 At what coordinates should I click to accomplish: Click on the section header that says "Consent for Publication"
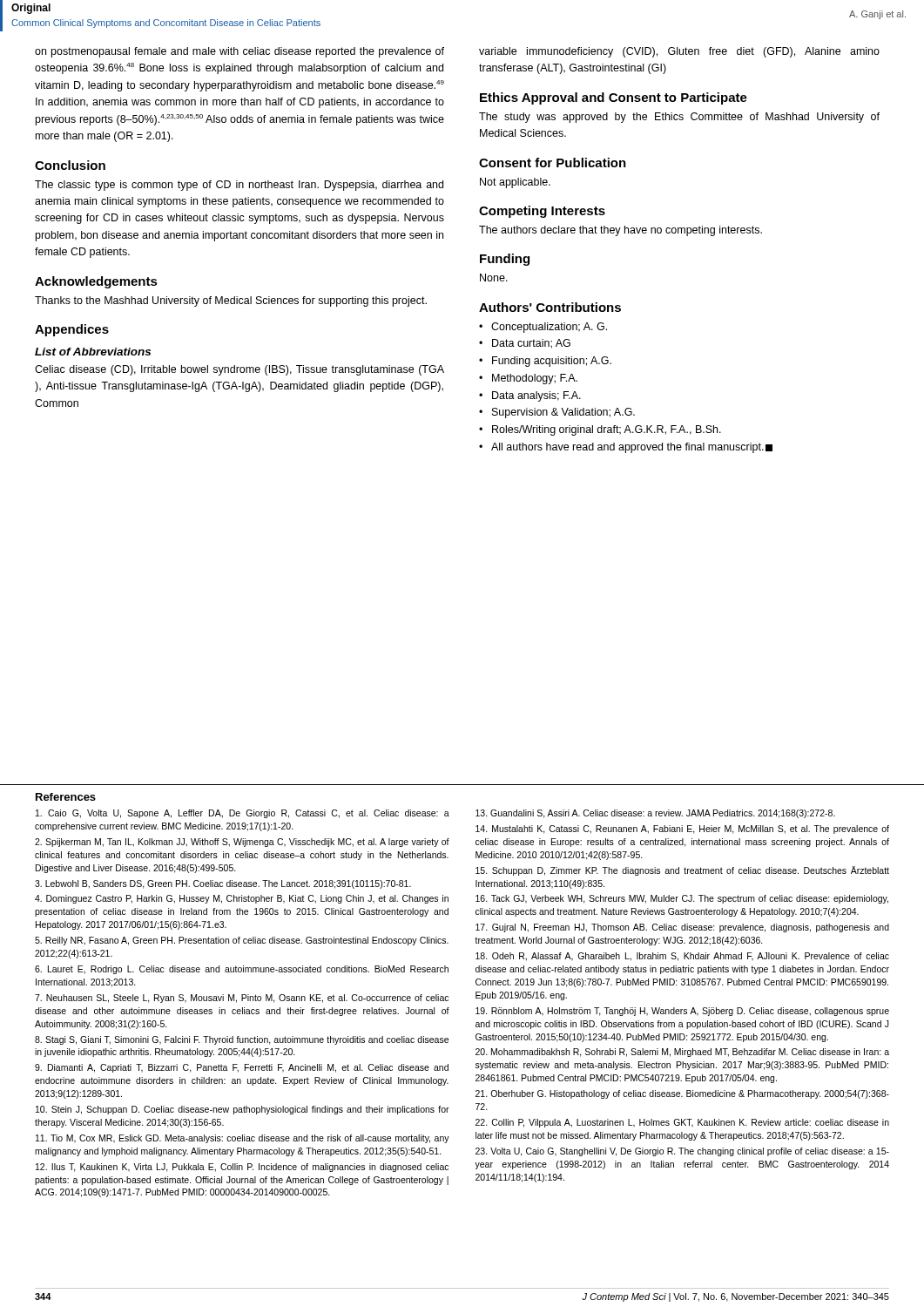[553, 162]
